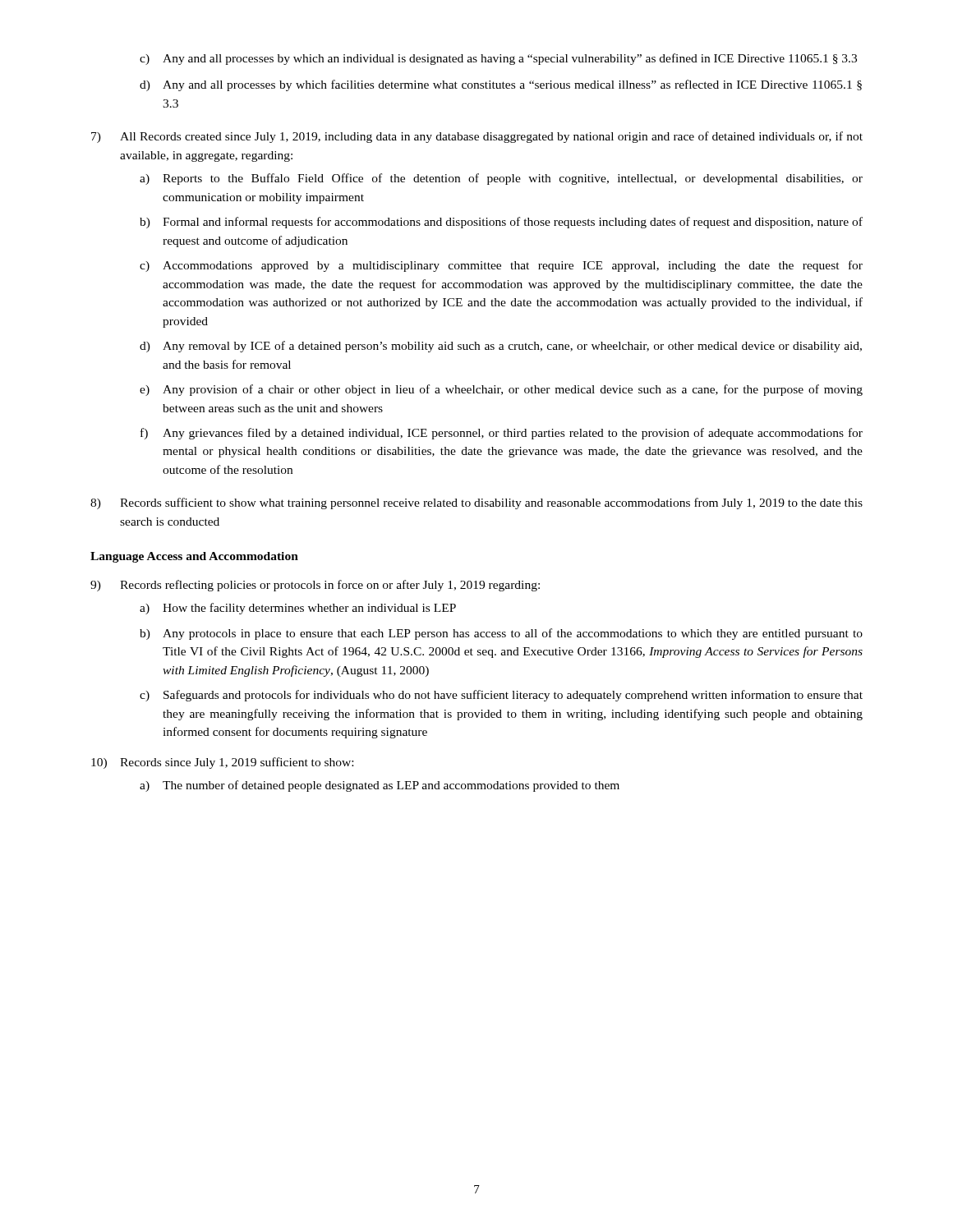Select the list item with the text "10) Records since July 1, 2019 sufficient"

tap(476, 777)
